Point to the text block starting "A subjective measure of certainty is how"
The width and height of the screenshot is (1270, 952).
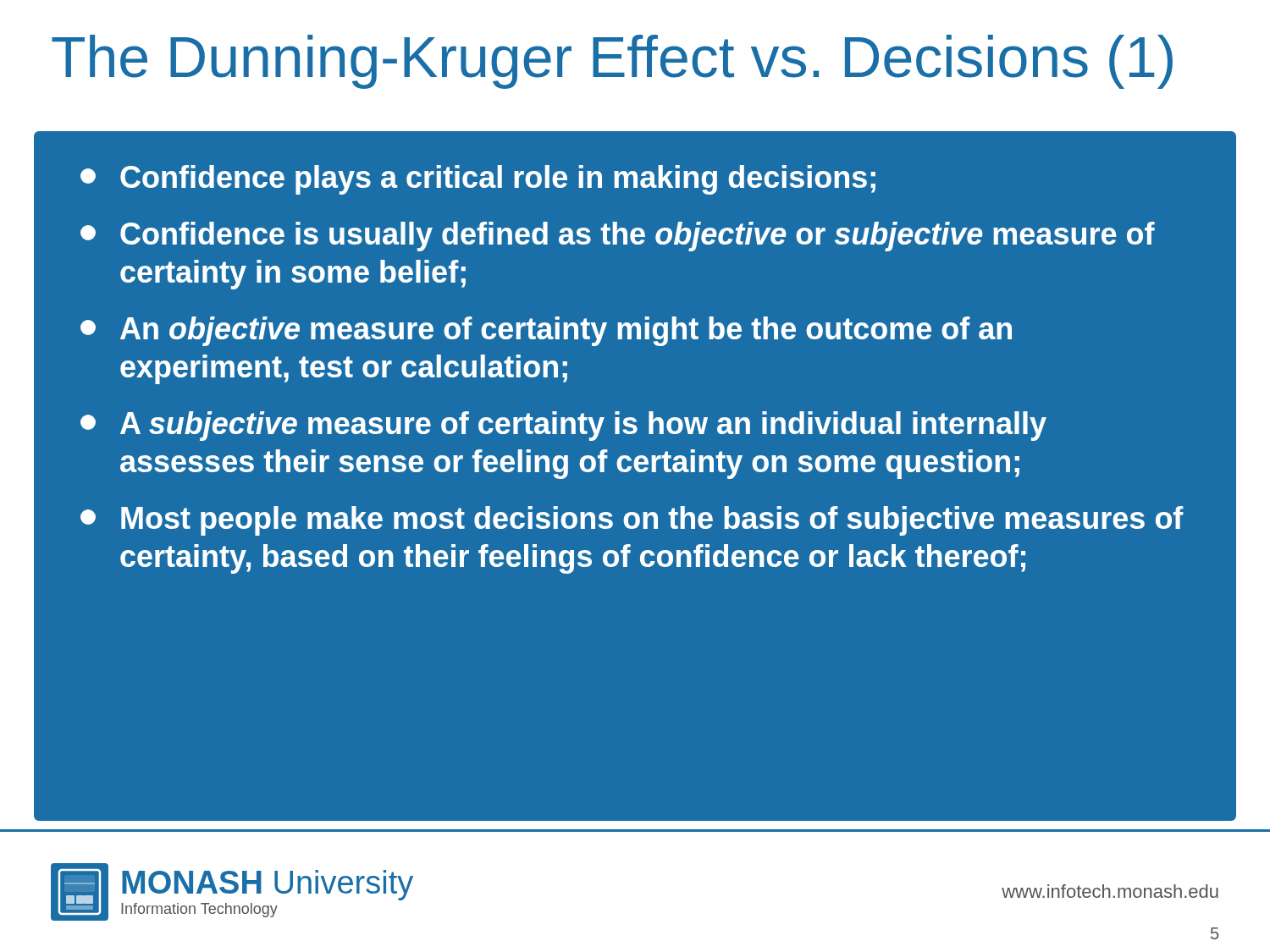(635, 443)
